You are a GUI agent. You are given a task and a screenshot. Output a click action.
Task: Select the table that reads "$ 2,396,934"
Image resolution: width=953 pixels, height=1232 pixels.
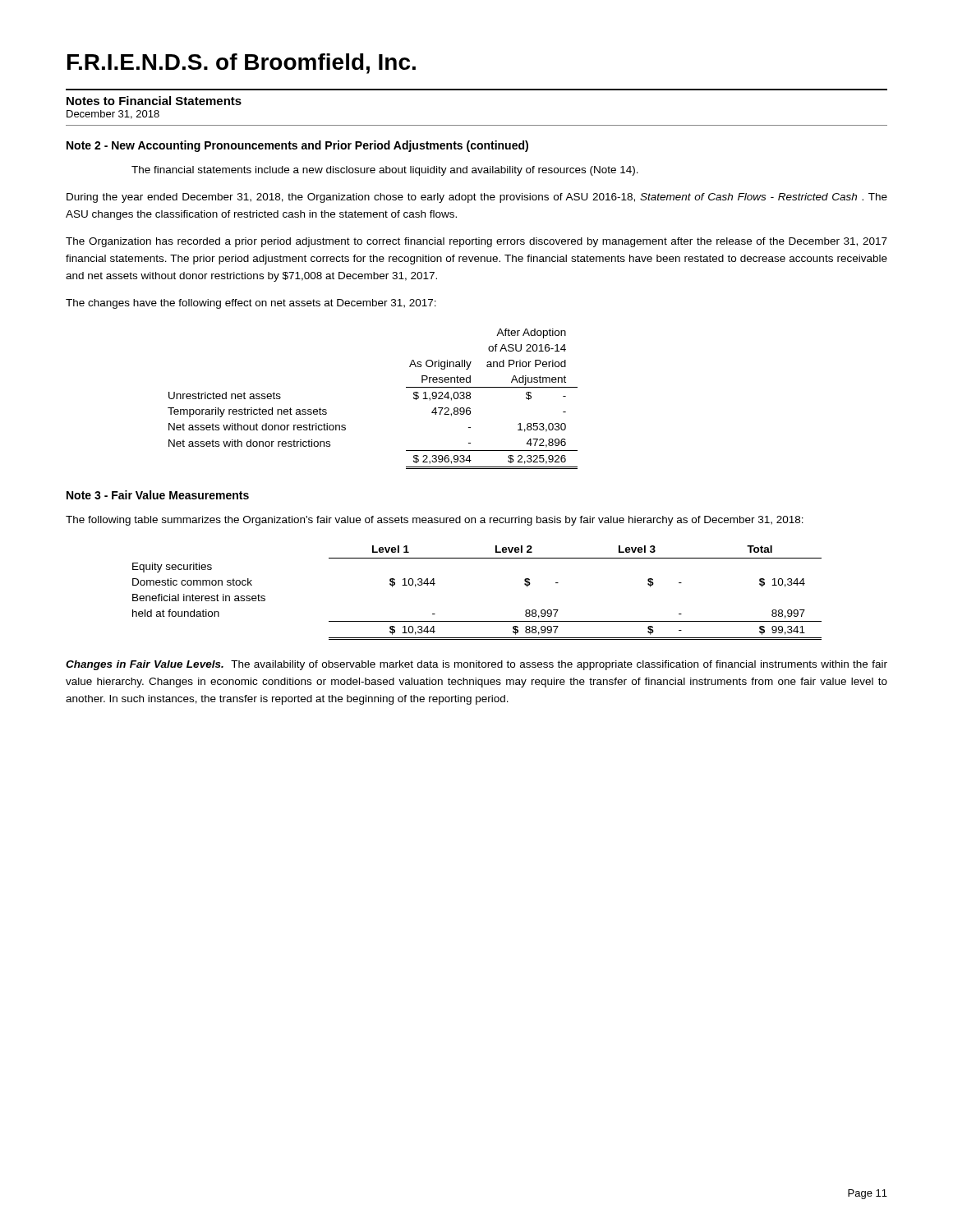[476, 397]
